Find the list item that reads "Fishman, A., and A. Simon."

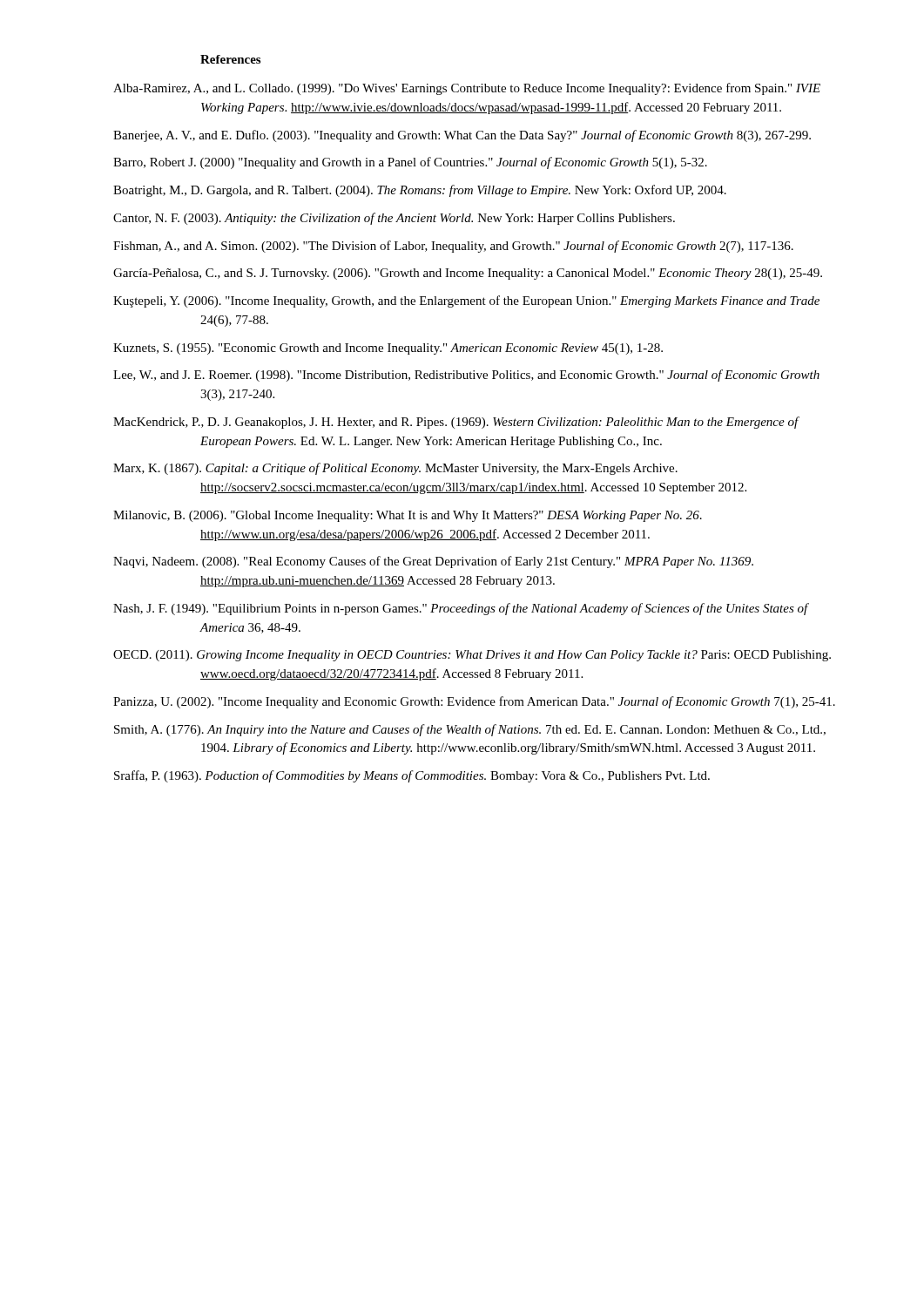point(454,245)
